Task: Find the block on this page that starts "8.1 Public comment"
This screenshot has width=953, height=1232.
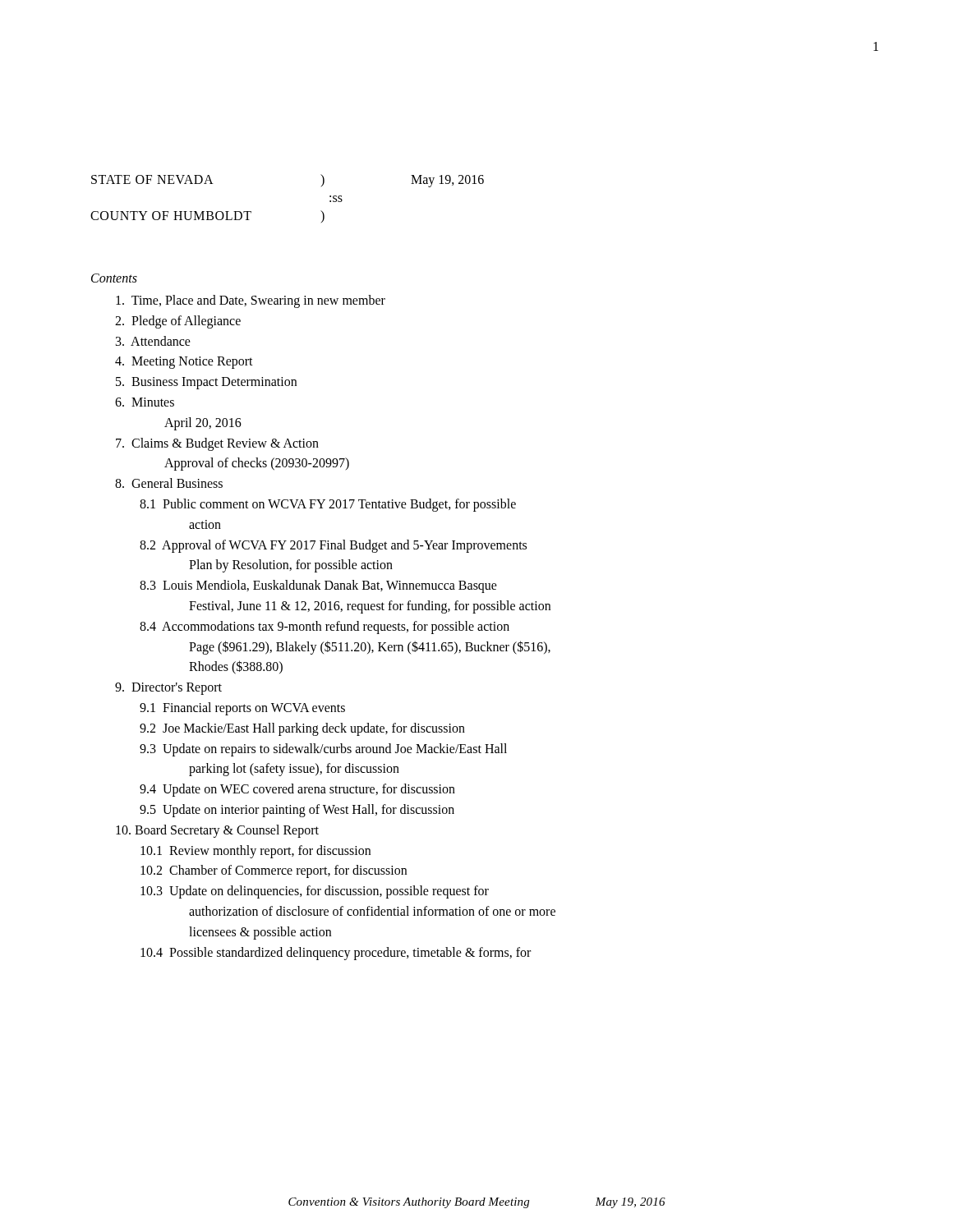Action: coord(328,504)
